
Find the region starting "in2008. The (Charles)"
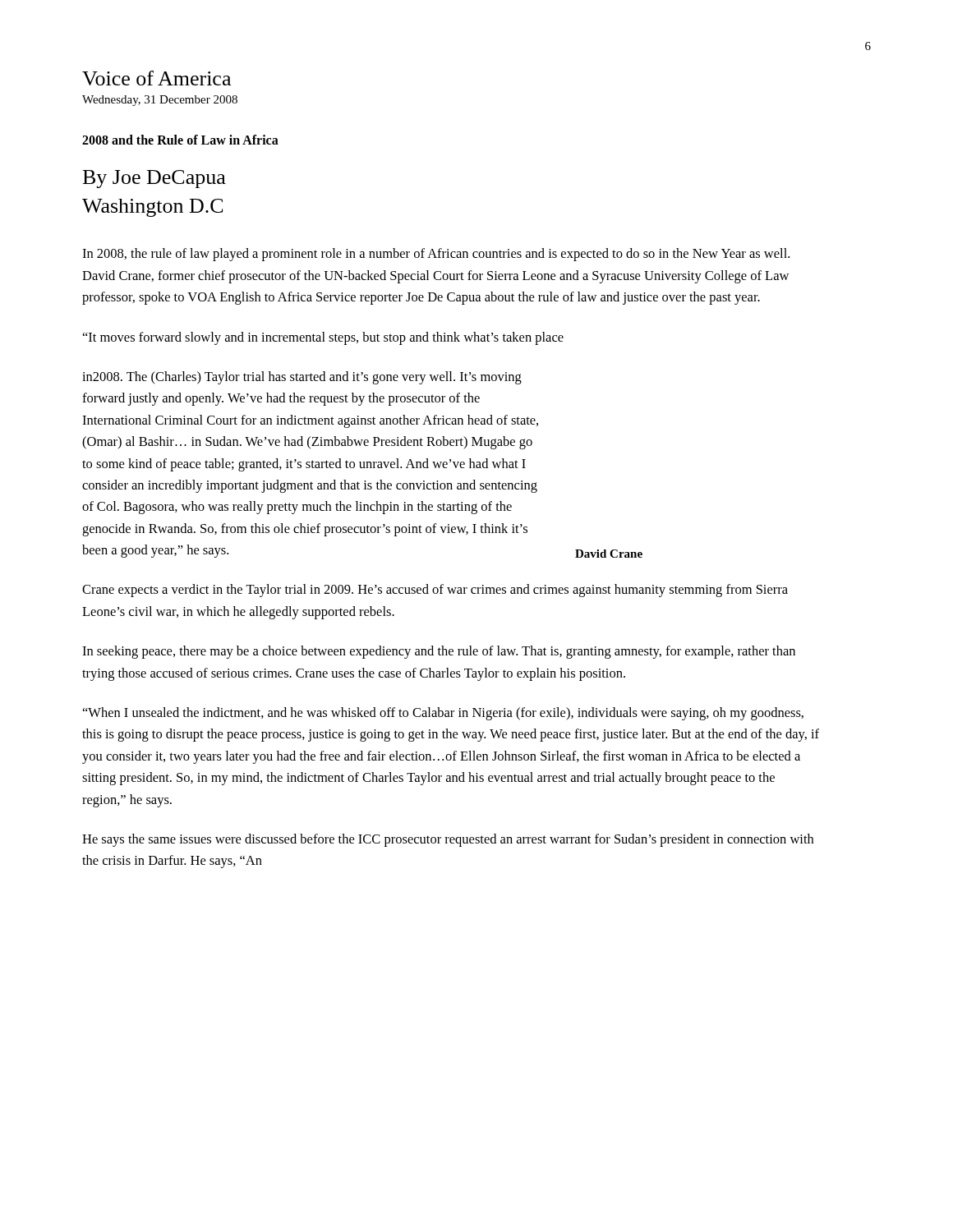311,463
